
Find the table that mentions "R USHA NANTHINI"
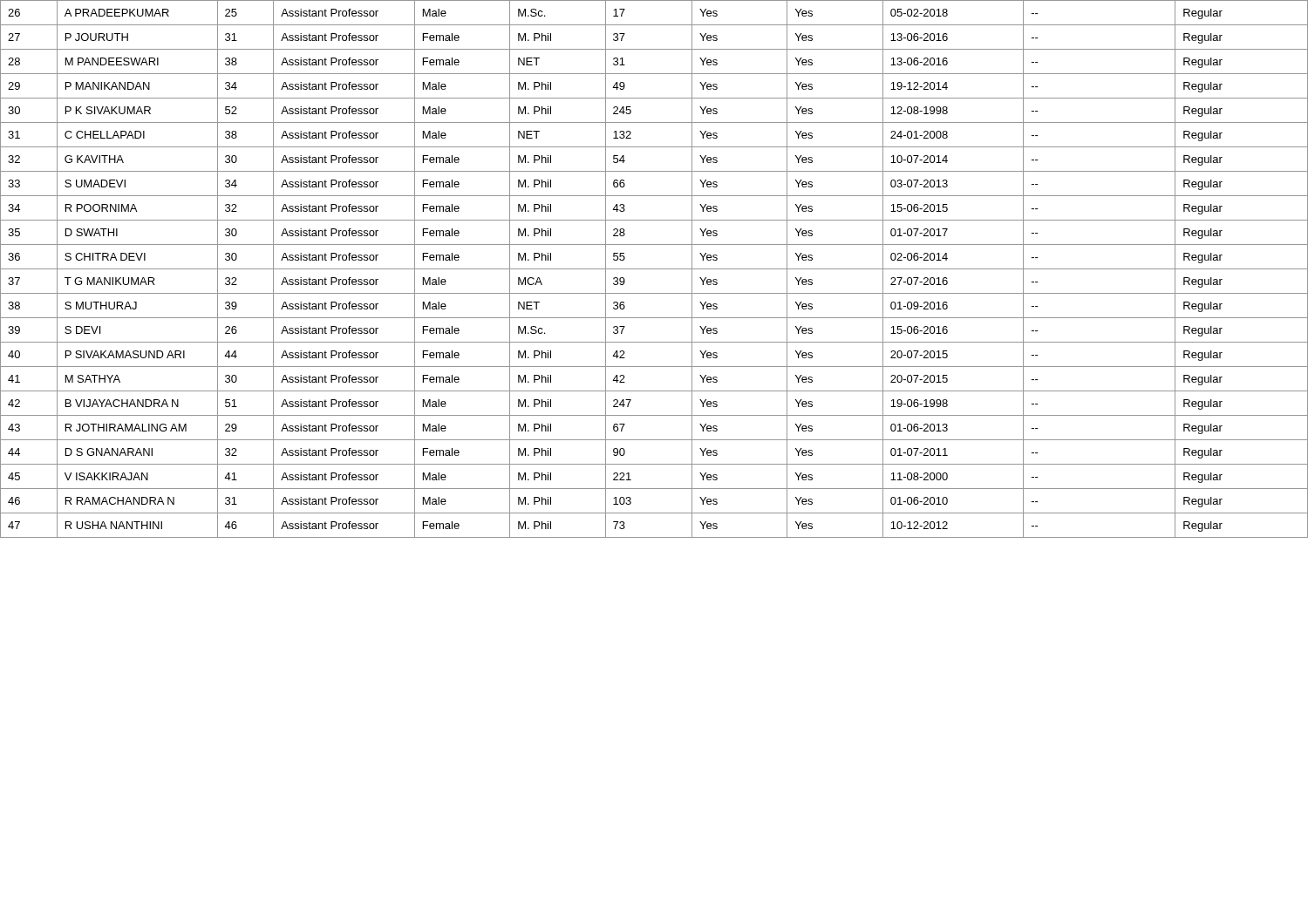(x=654, y=269)
